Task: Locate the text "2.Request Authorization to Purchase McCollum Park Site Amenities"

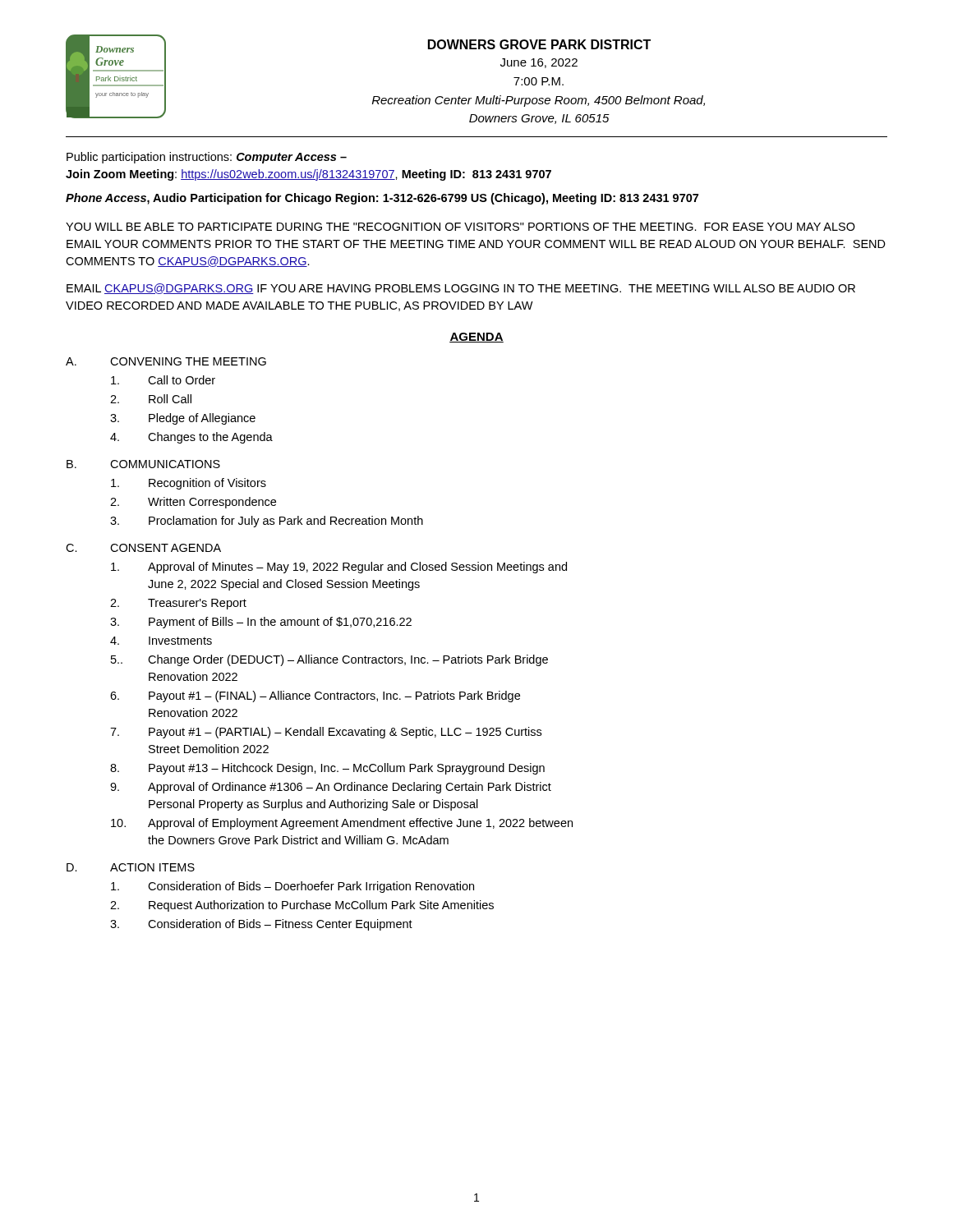Action: tap(499, 906)
